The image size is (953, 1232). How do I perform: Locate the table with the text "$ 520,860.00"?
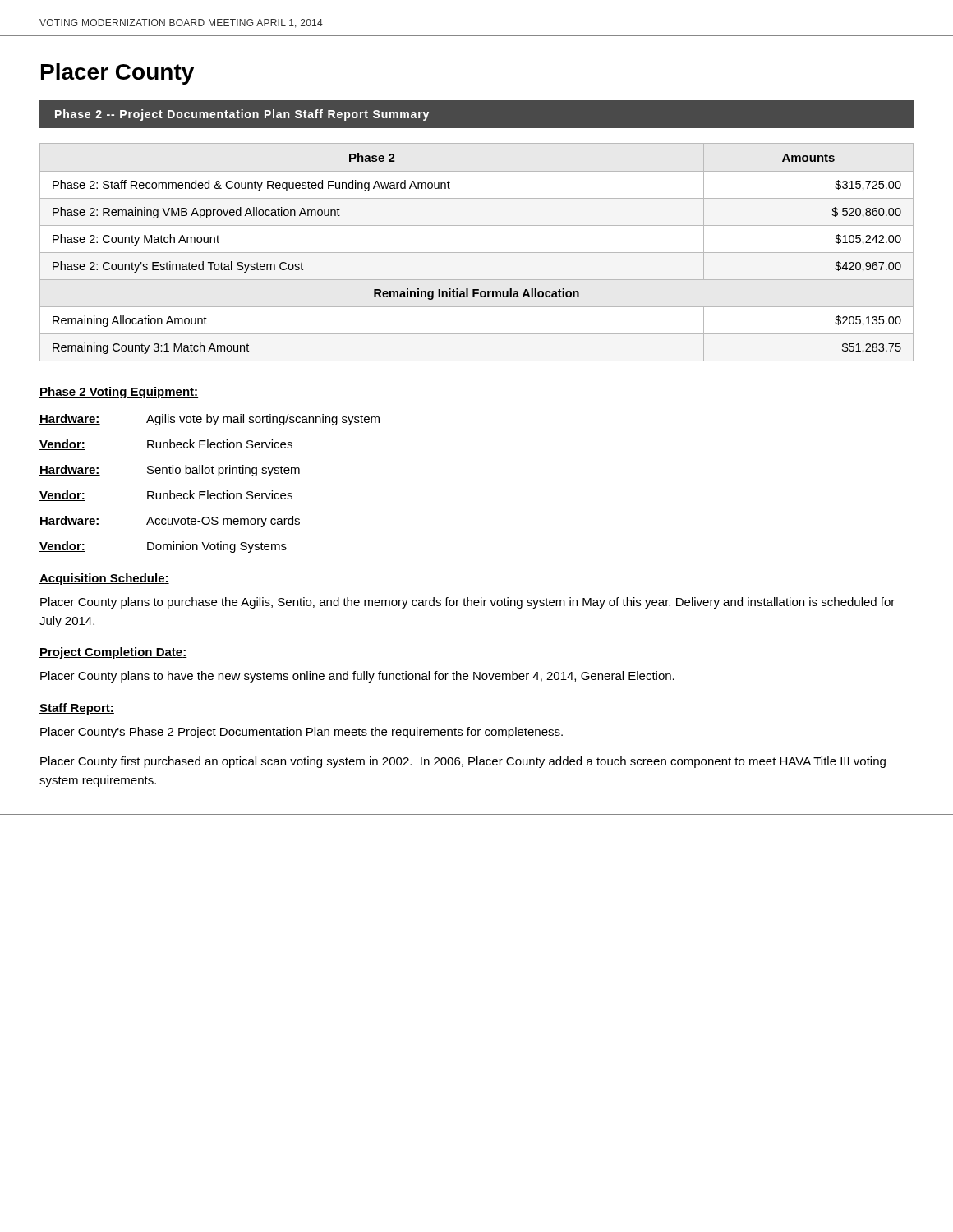(x=476, y=252)
